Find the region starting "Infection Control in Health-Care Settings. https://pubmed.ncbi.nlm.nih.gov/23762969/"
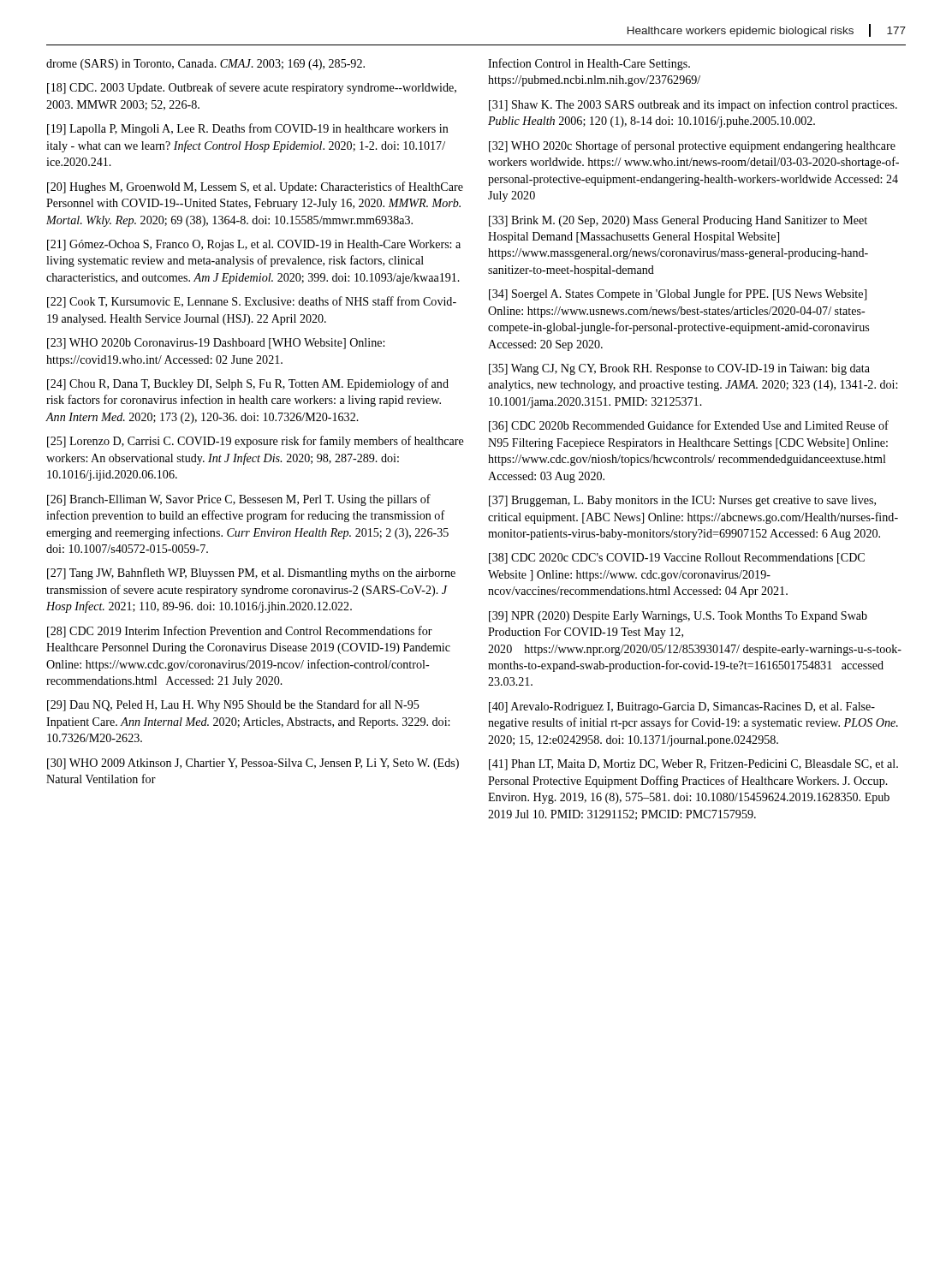Image resolution: width=952 pixels, height=1284 pixels. (x=594, y=72)
